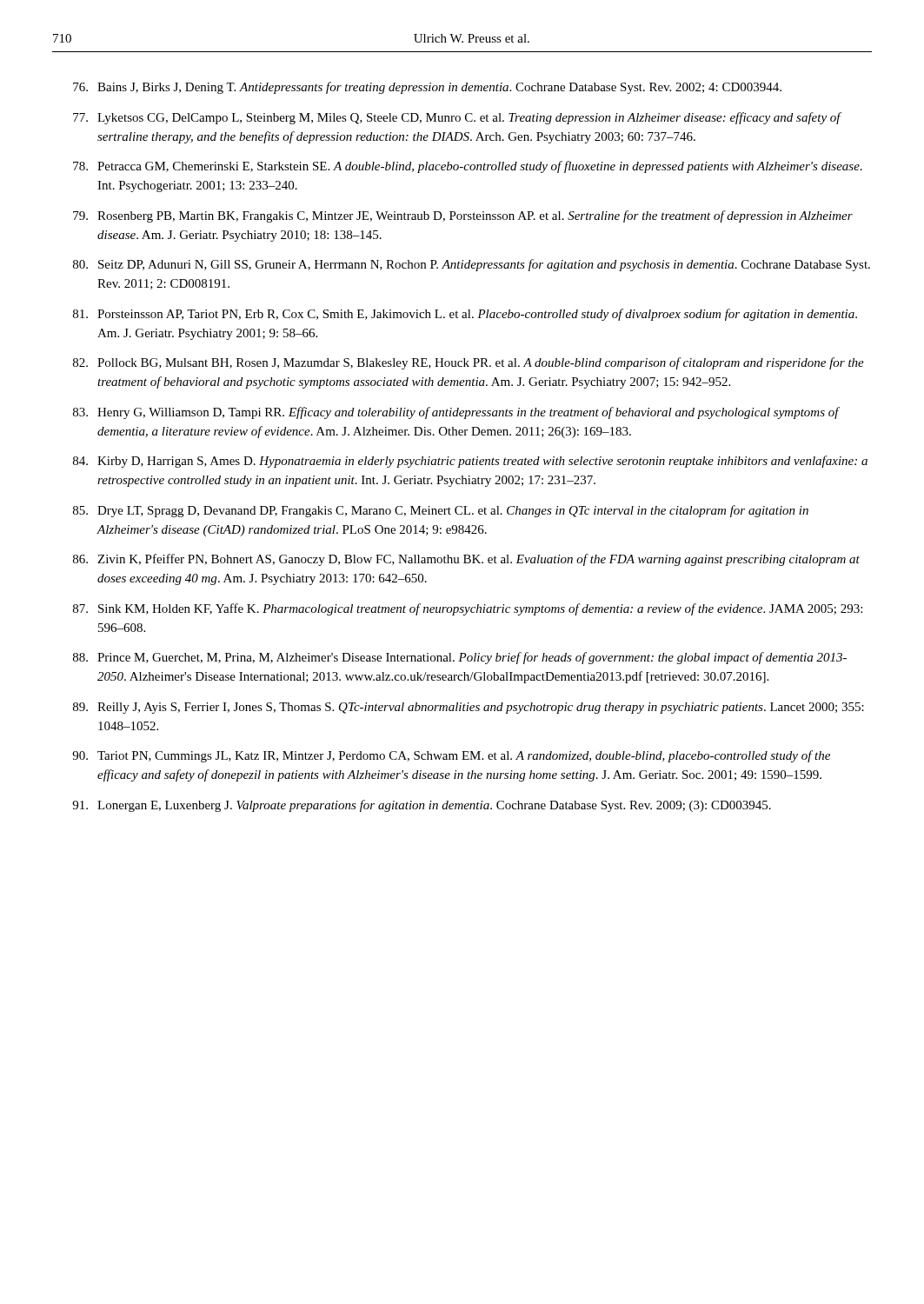Locate the list item containing "82. Pollock BG, Mulsant BH, Rosen"
Image resolution: width=924 pixels, height=1304 pixels.
point(462,373)
